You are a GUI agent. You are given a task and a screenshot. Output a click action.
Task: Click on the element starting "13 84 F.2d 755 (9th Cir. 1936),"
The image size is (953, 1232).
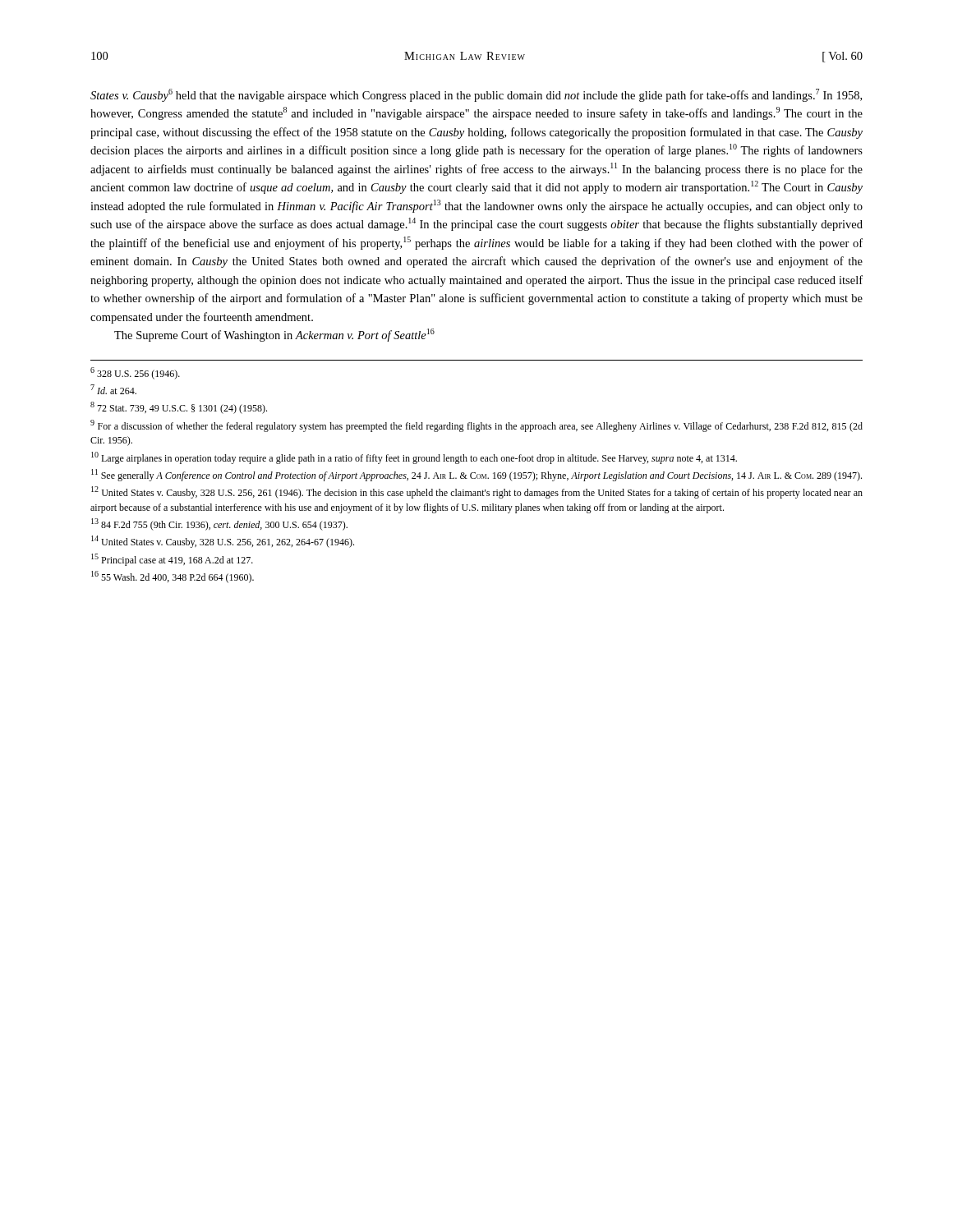tap(219, 524)
